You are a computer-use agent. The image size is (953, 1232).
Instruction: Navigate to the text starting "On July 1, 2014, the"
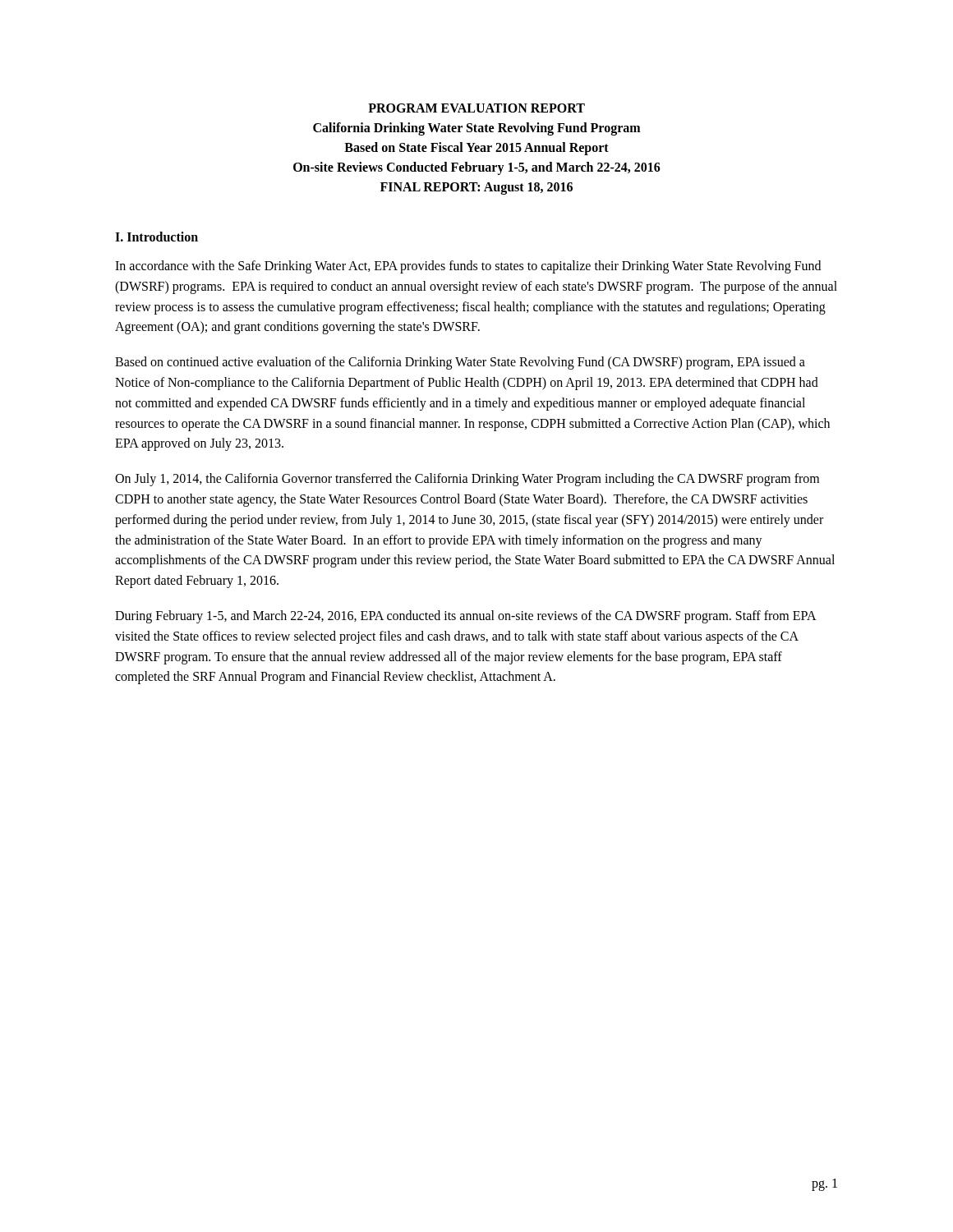coord(475,530)
